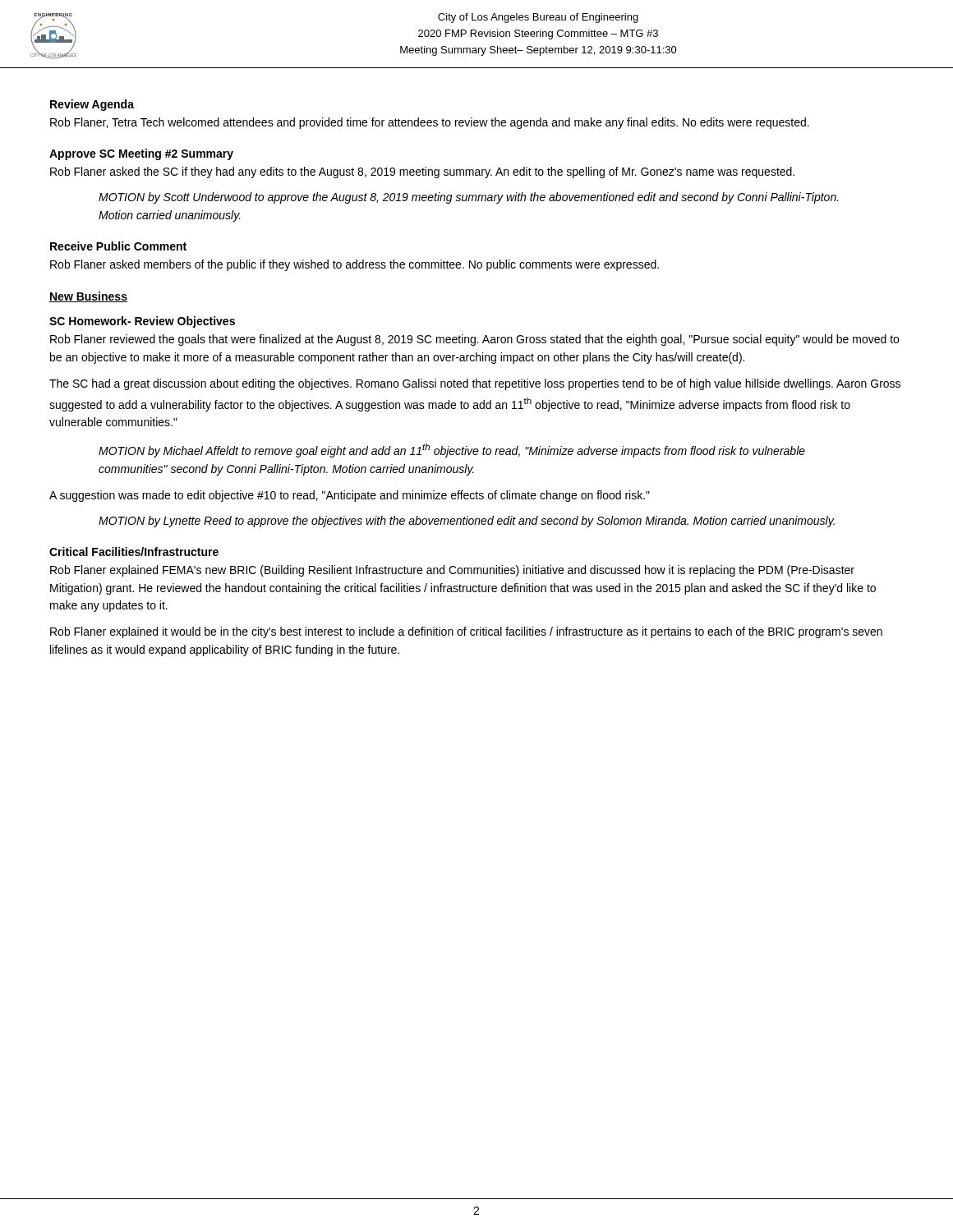Image resolution: width=953 pixels, height=1232 pixels.
Task: Point to "Receive Public Comment"
Action: (x=118, y=246)
